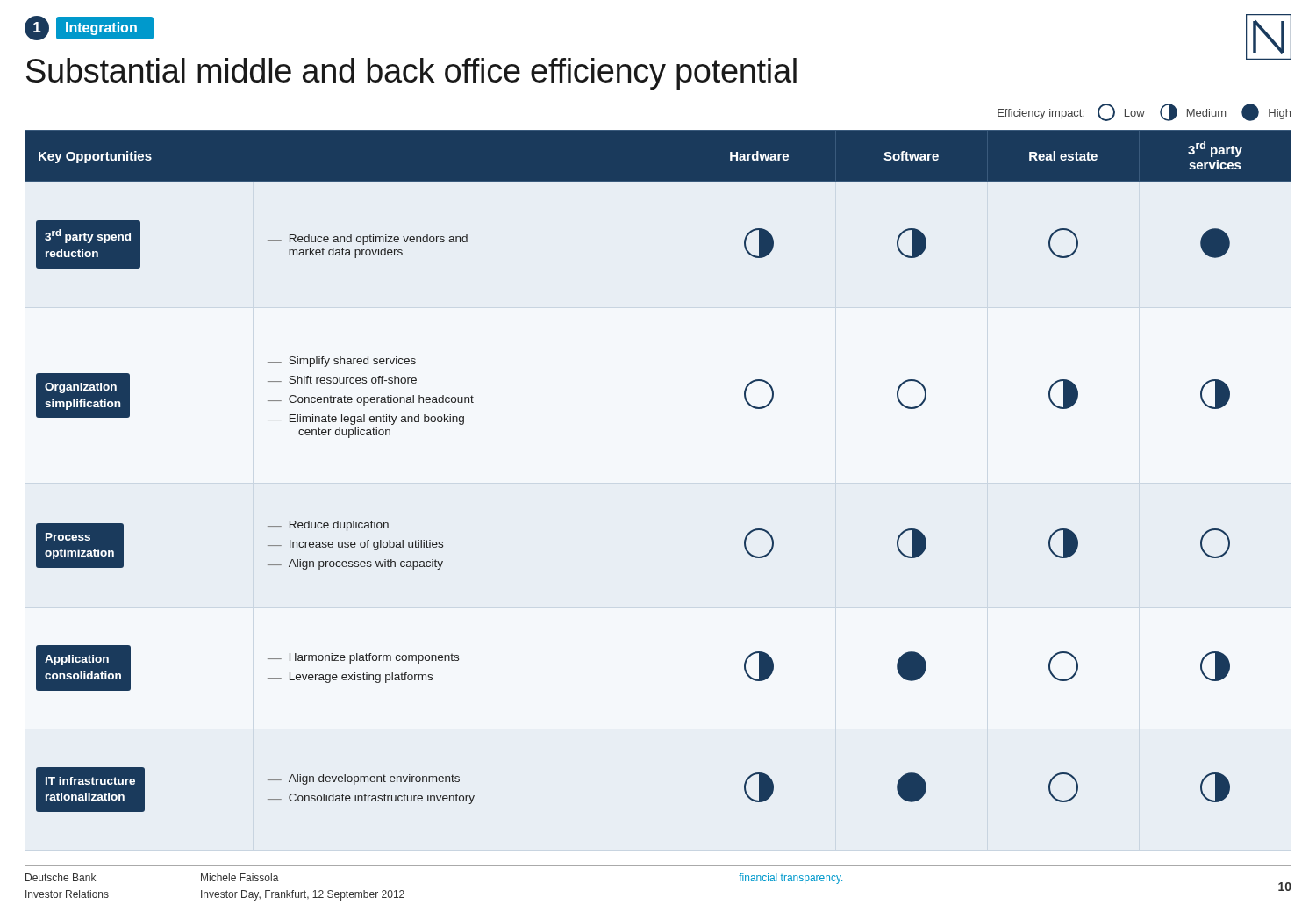This screenshot has height=912, width=1316.
Task: Navigate to the text block starting "1 Integration"
Action: click(x=89, y=28)
